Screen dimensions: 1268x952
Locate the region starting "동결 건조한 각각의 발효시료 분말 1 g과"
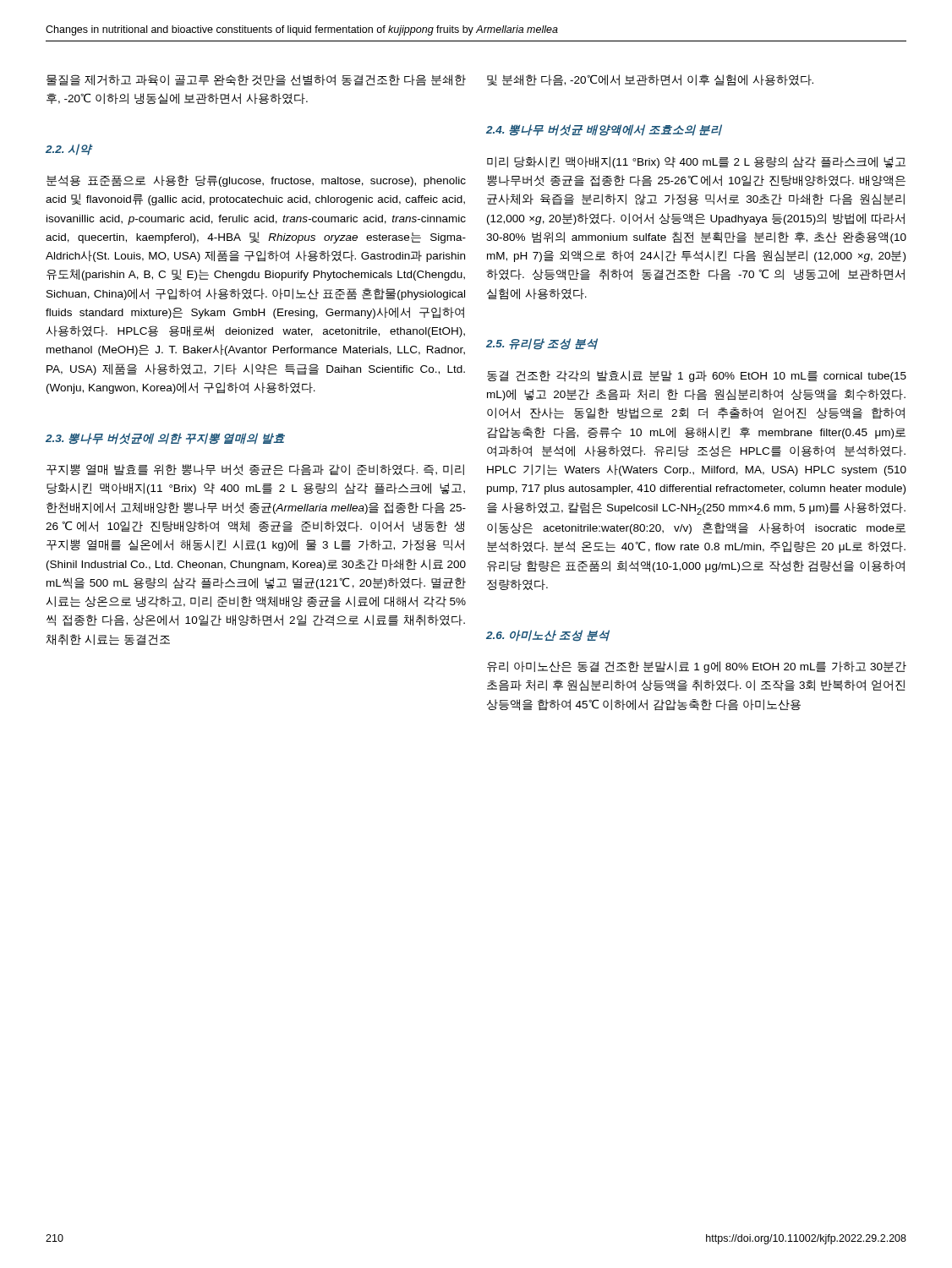(x=696, y=481)
